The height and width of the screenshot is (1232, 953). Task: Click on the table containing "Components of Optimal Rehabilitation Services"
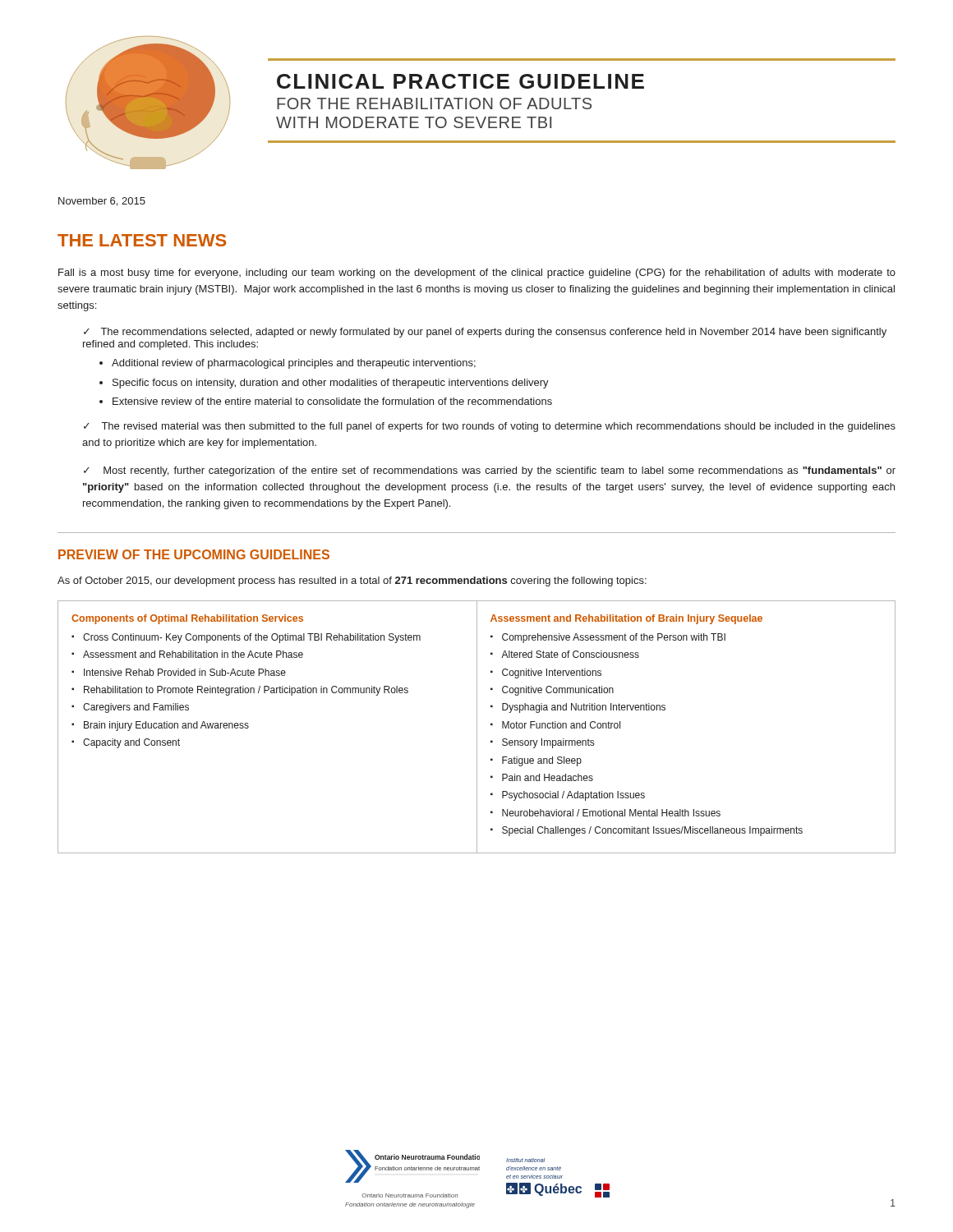[x=476, y=727]
